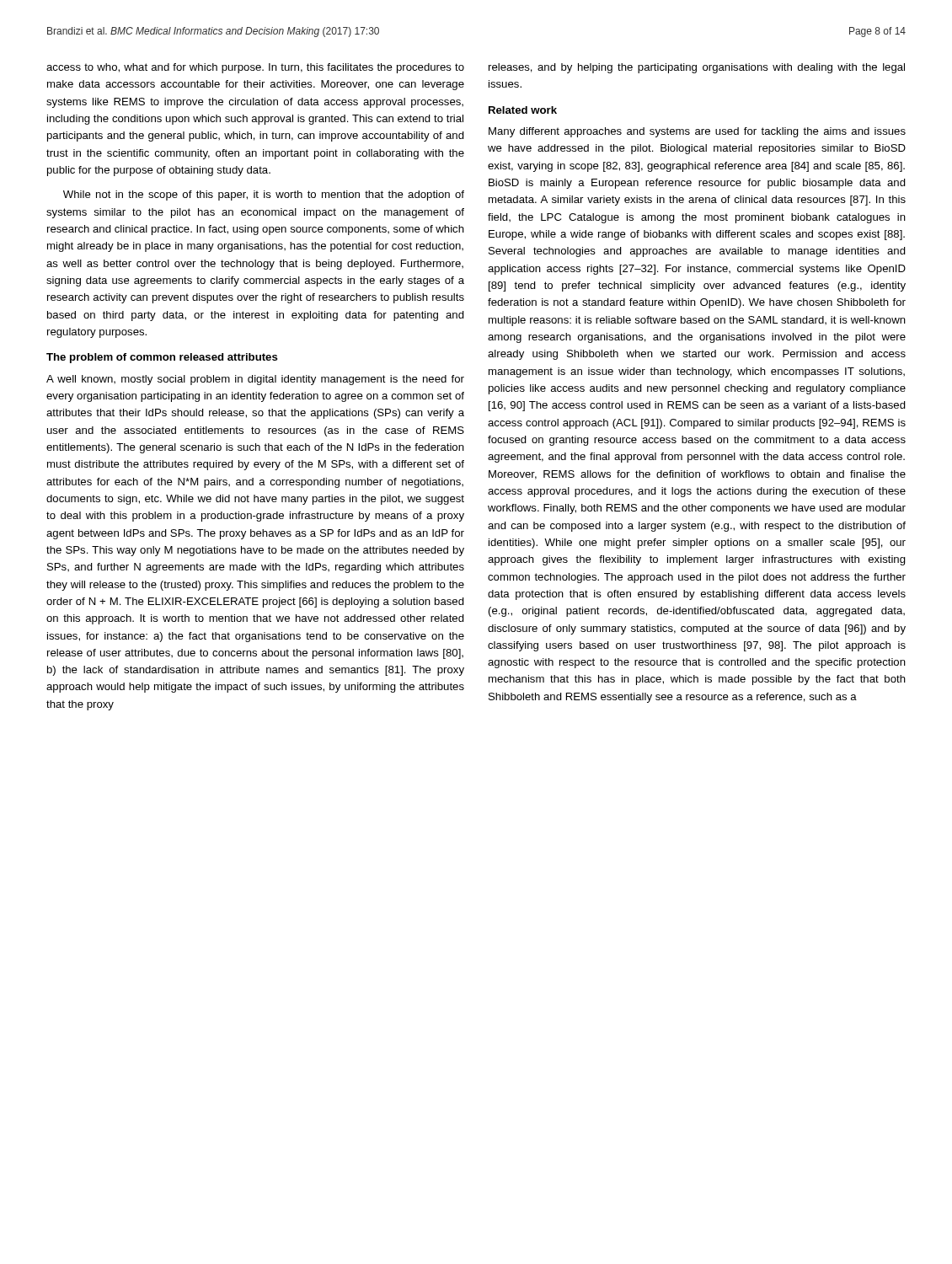Where is the passage that starts "access to who, what"?
This screenshot has width=952, height=1264.
255,119
